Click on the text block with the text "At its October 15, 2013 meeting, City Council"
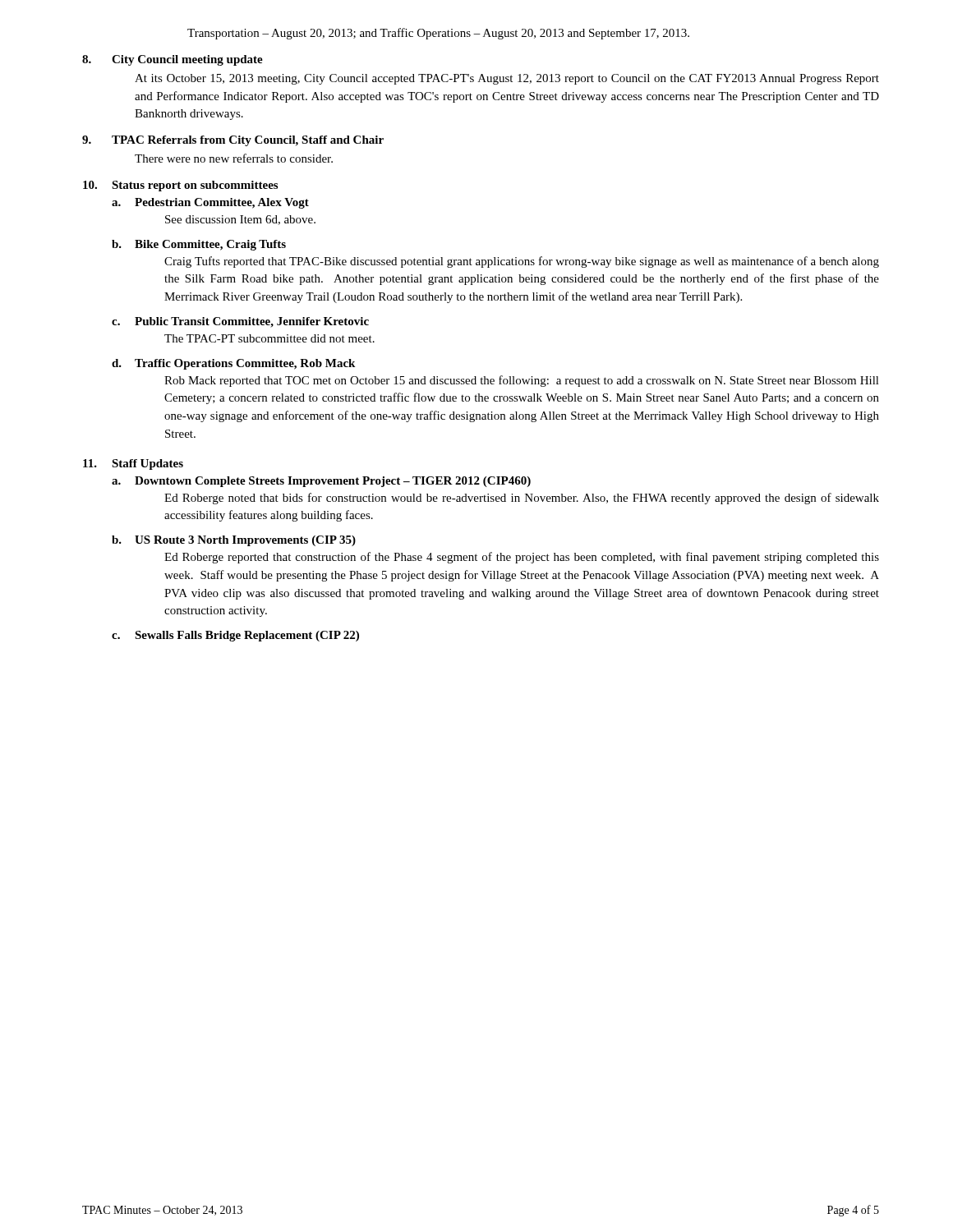The image size is (953, 1232). point(507,96)
